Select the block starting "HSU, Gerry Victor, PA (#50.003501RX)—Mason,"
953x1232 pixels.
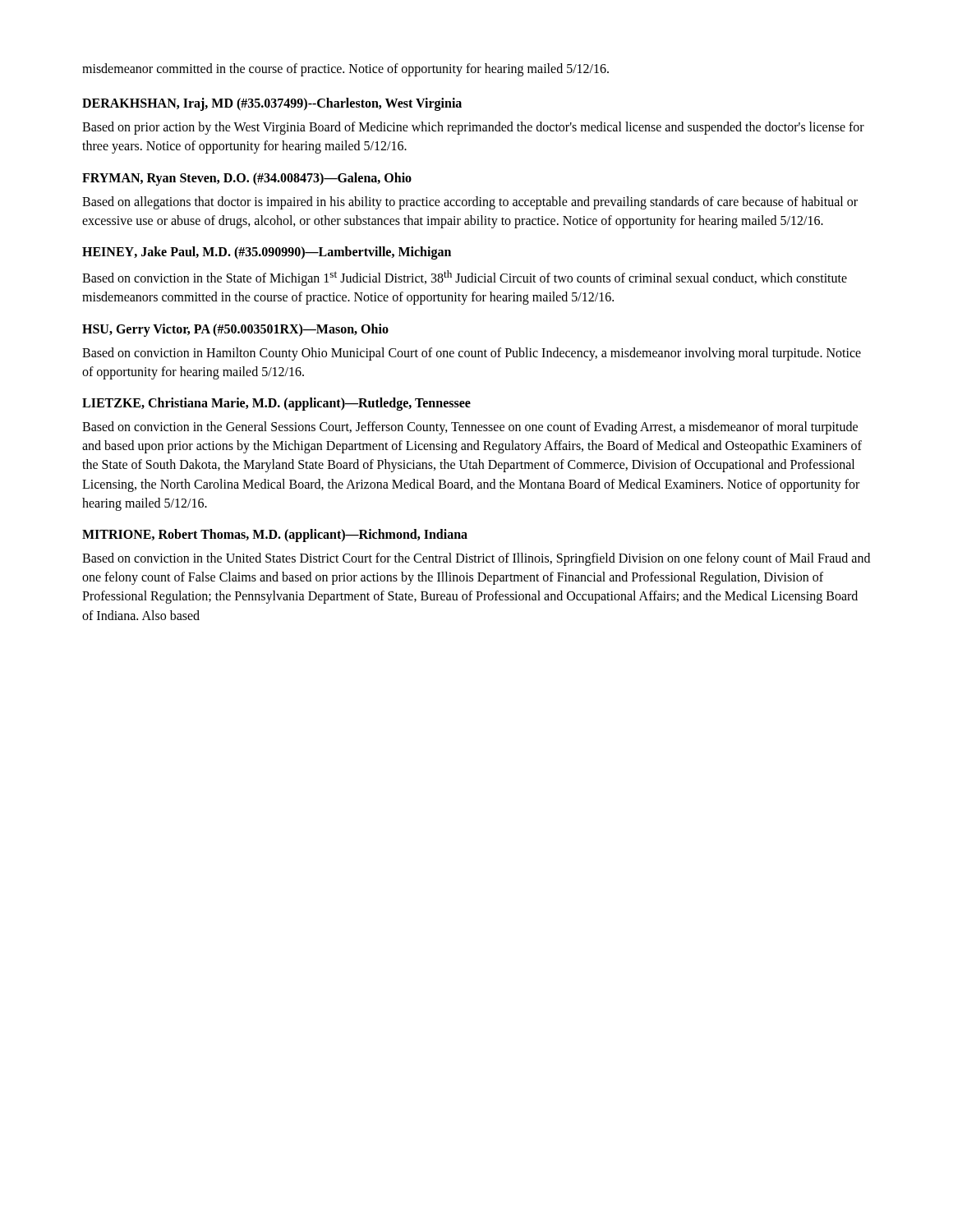[x=235, y=329]
